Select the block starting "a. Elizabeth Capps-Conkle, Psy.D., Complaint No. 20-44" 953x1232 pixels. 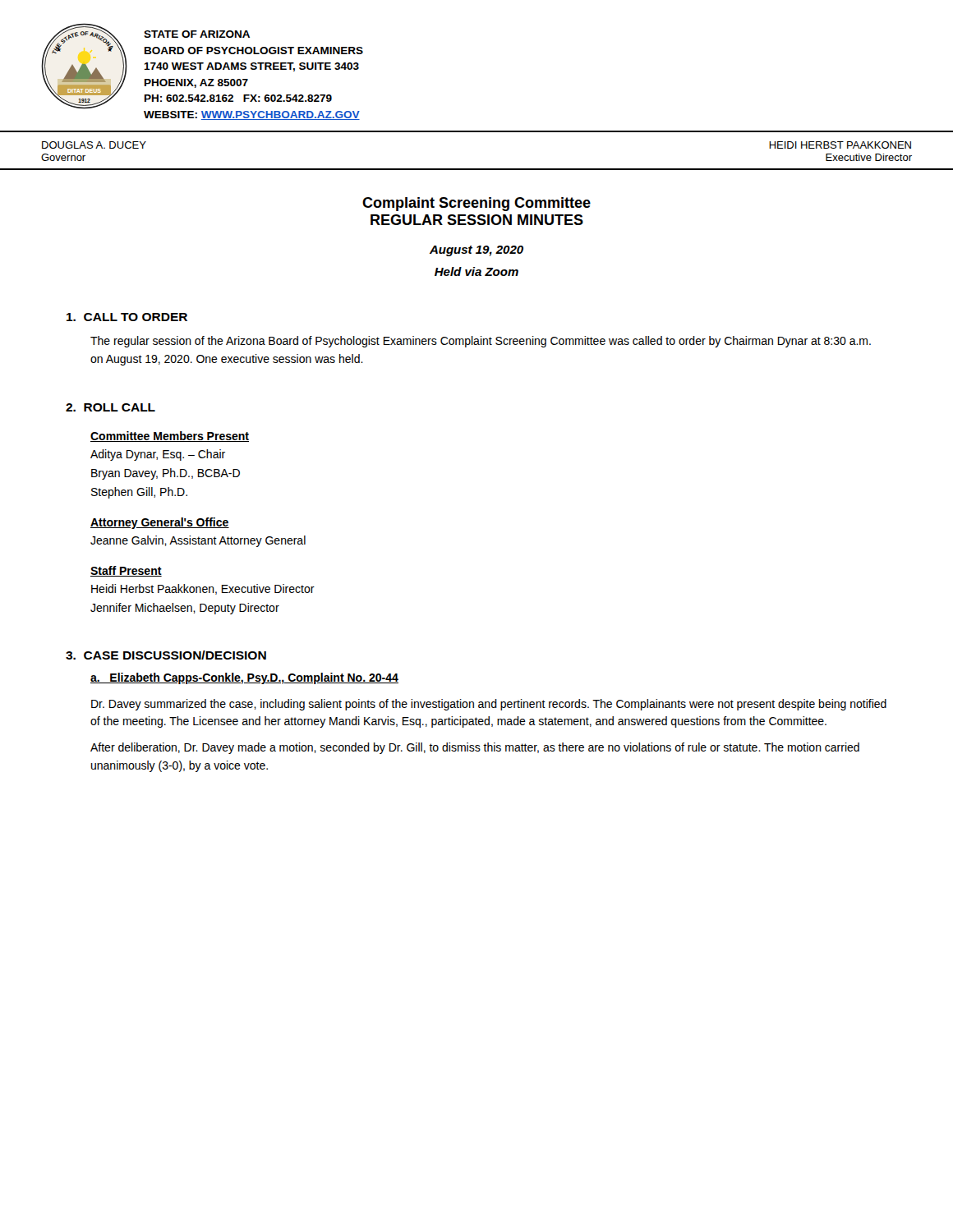pos(244,677)
